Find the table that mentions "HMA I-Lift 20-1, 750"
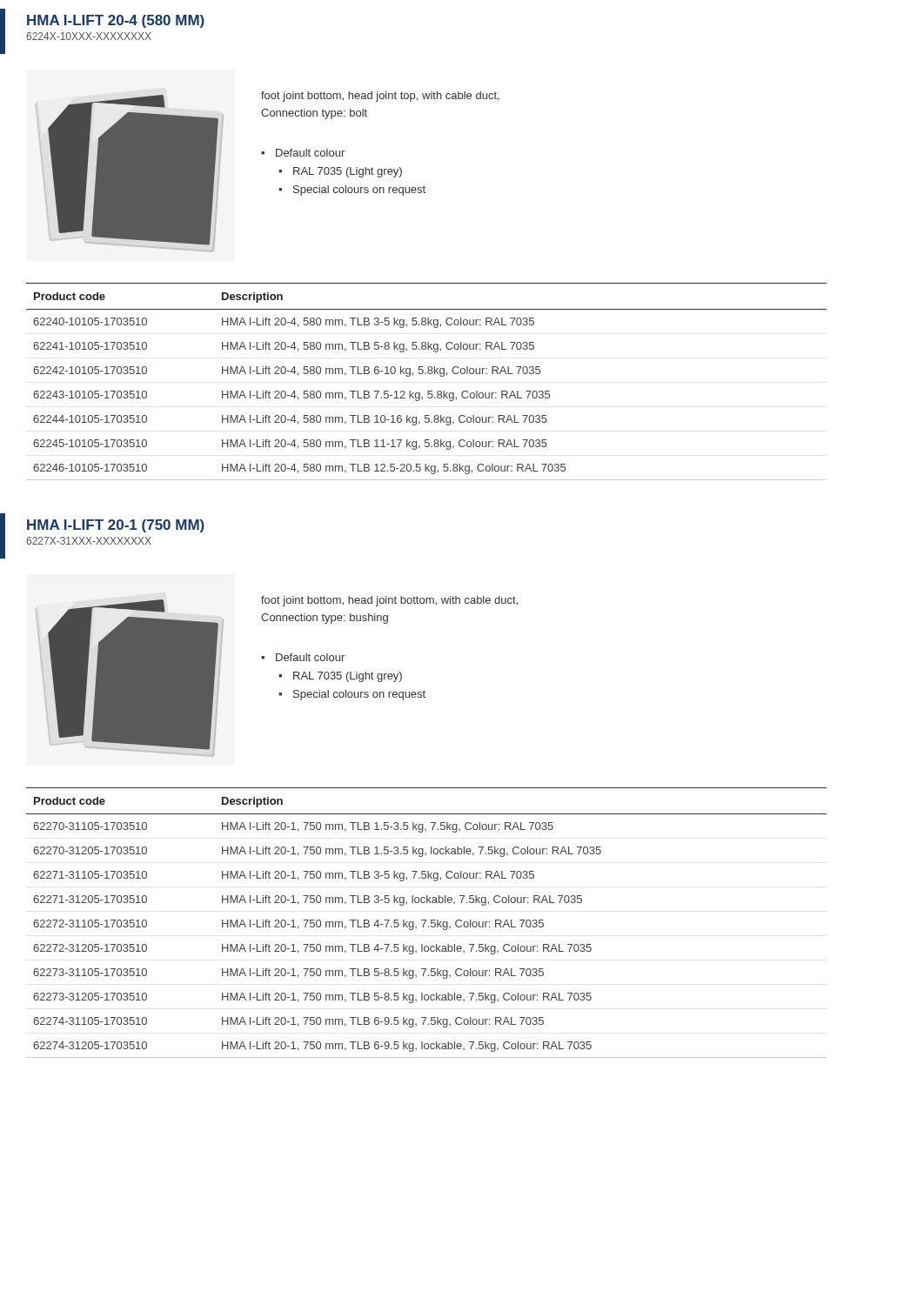This screenshot has width=924, height=1305. (426, 923)
